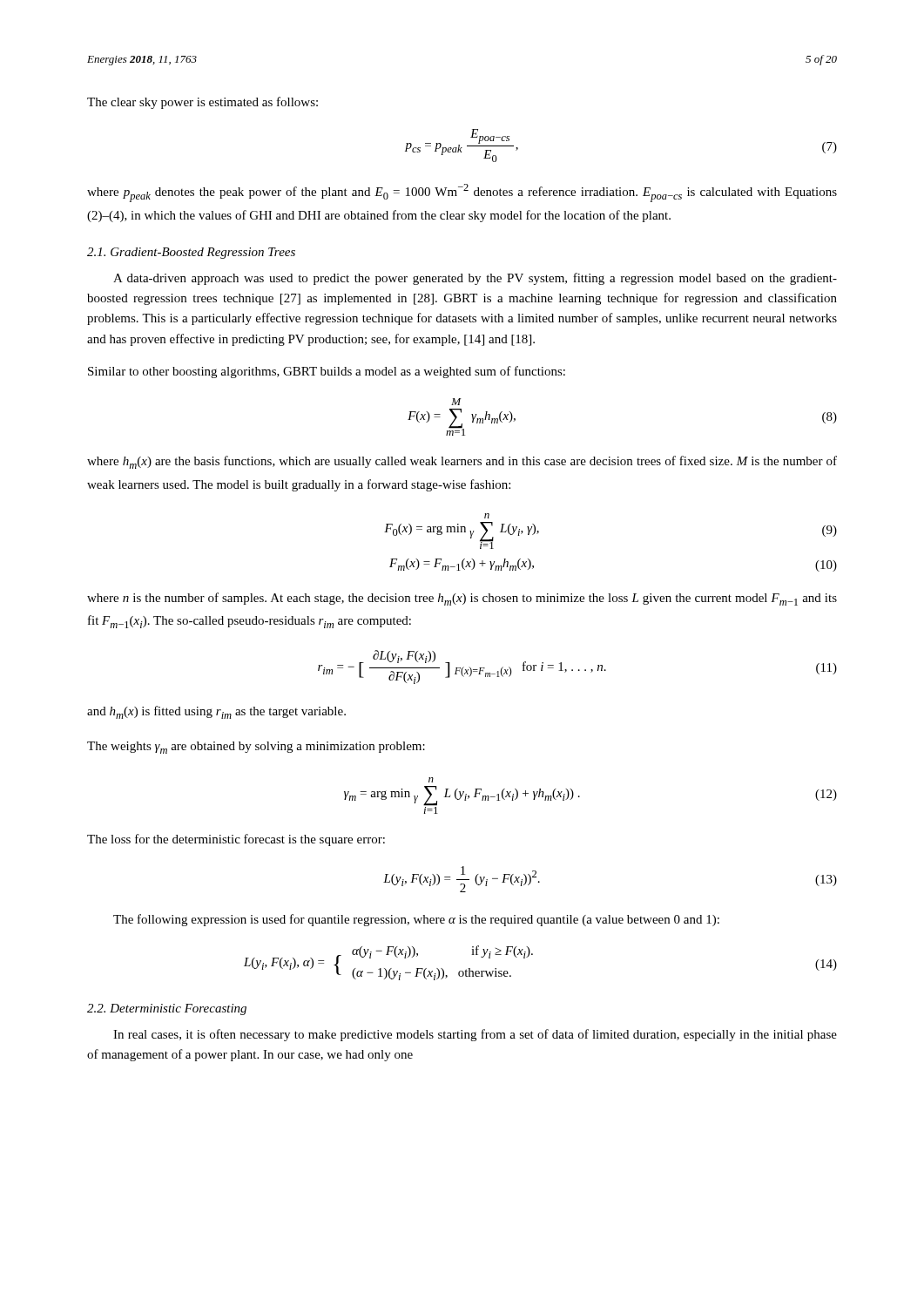
Task: Navigate to the passage starting "F(x) = M ∑ m=1 γmhm(x),"
Action: 456,402
